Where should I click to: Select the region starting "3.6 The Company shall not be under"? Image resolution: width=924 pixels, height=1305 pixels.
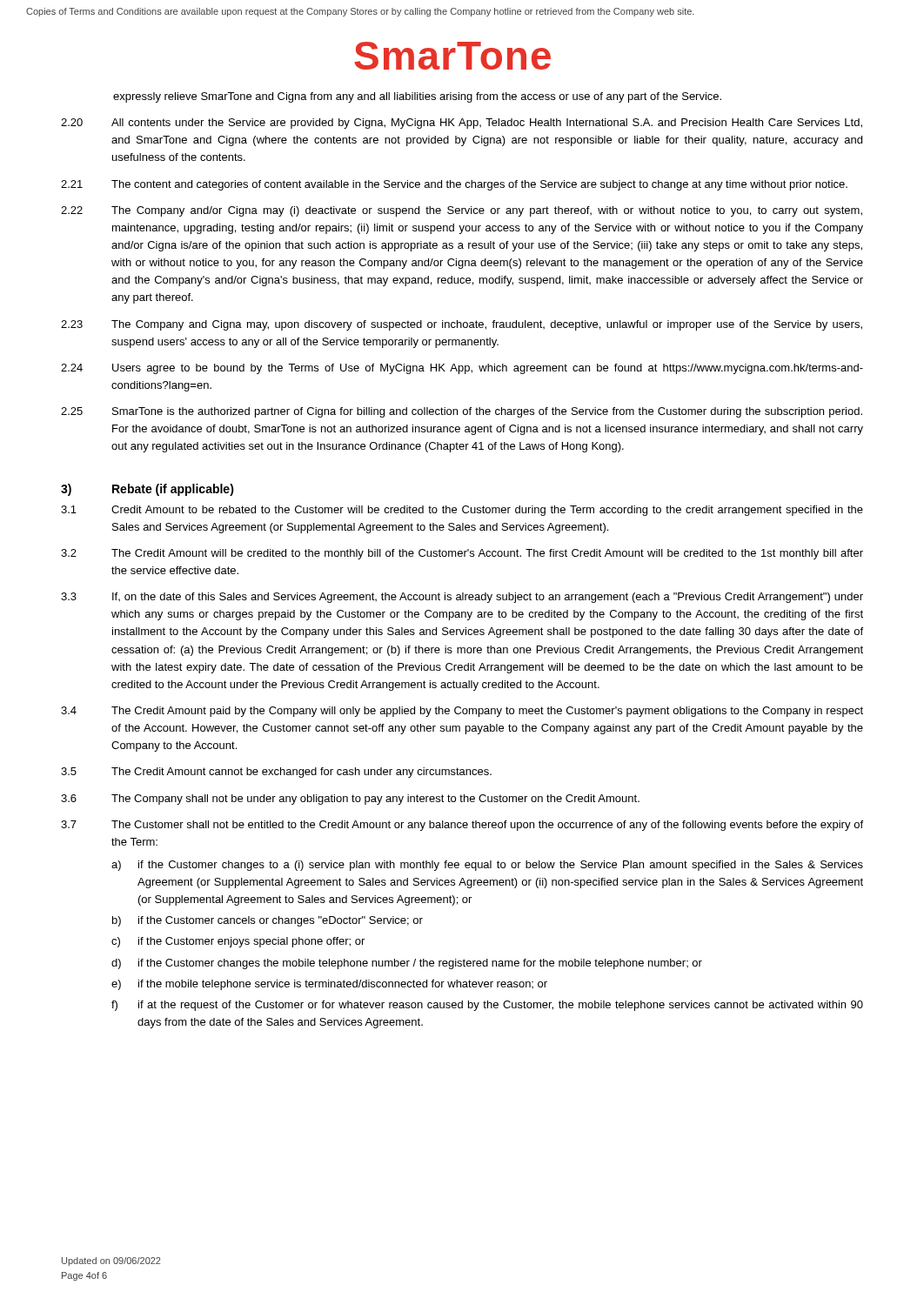tap(462, 798)
